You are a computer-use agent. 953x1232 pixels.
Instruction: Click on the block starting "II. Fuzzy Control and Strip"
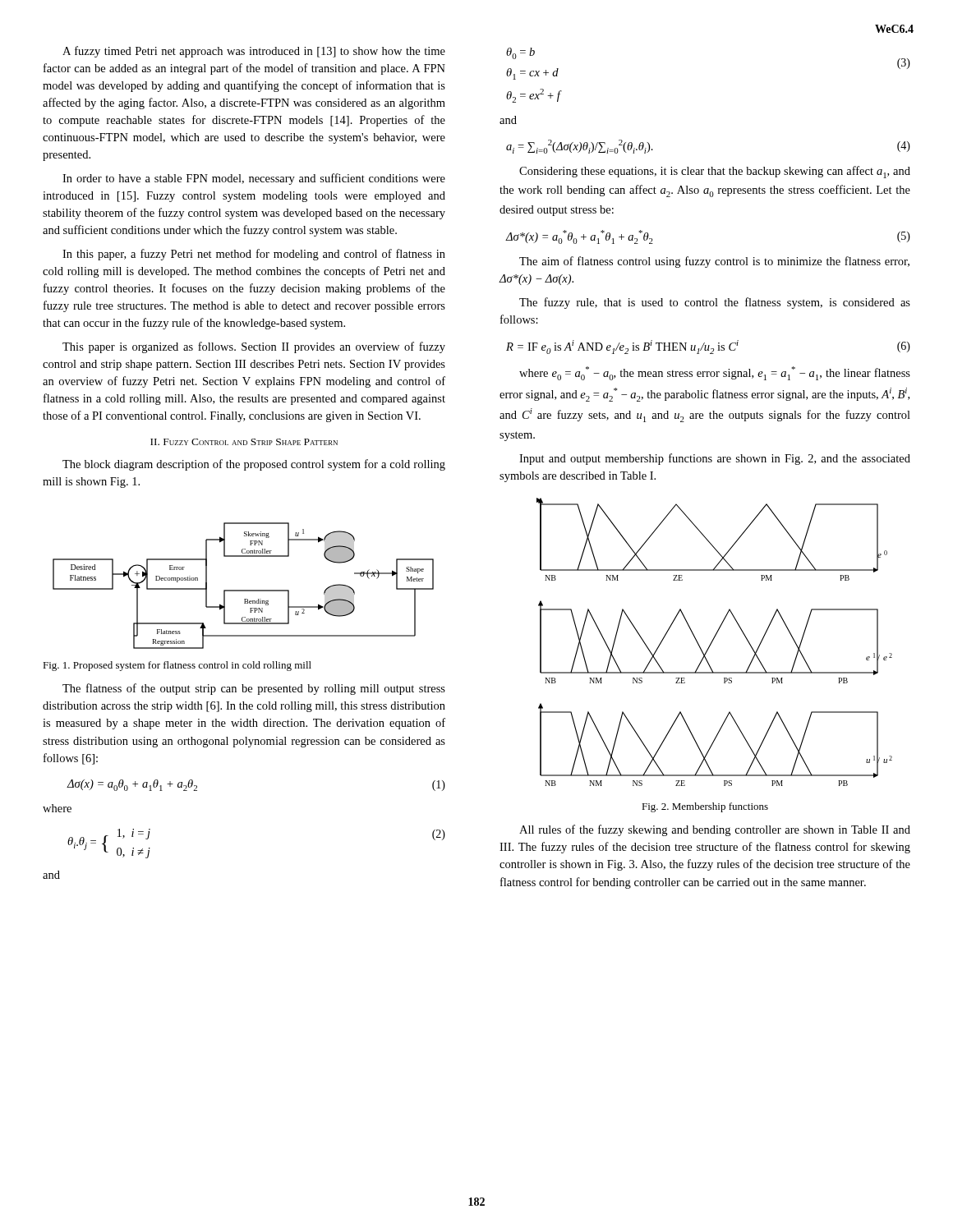[244, 442]
